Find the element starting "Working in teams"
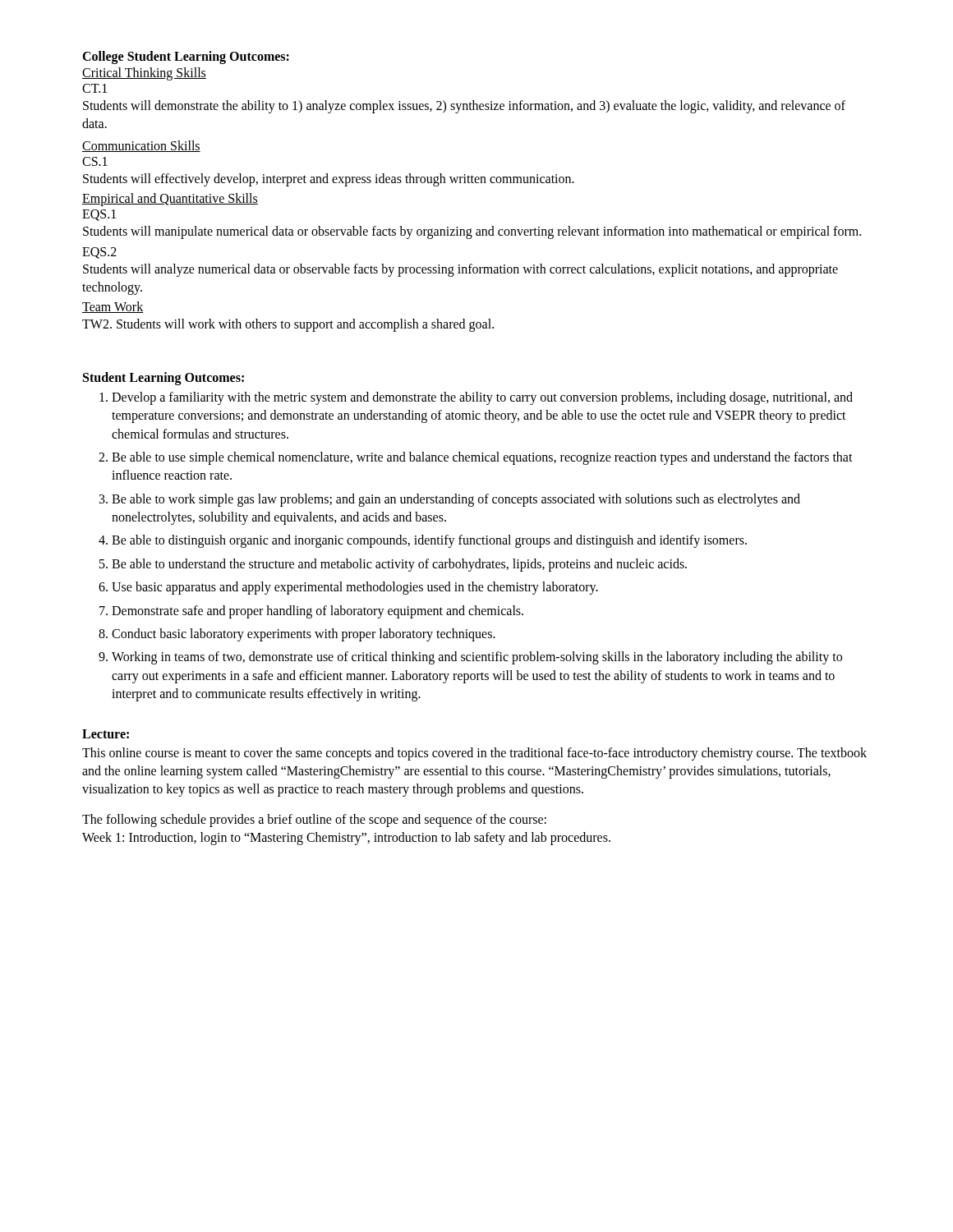This screenshot has height=1232, width=953. coord(491,676)
